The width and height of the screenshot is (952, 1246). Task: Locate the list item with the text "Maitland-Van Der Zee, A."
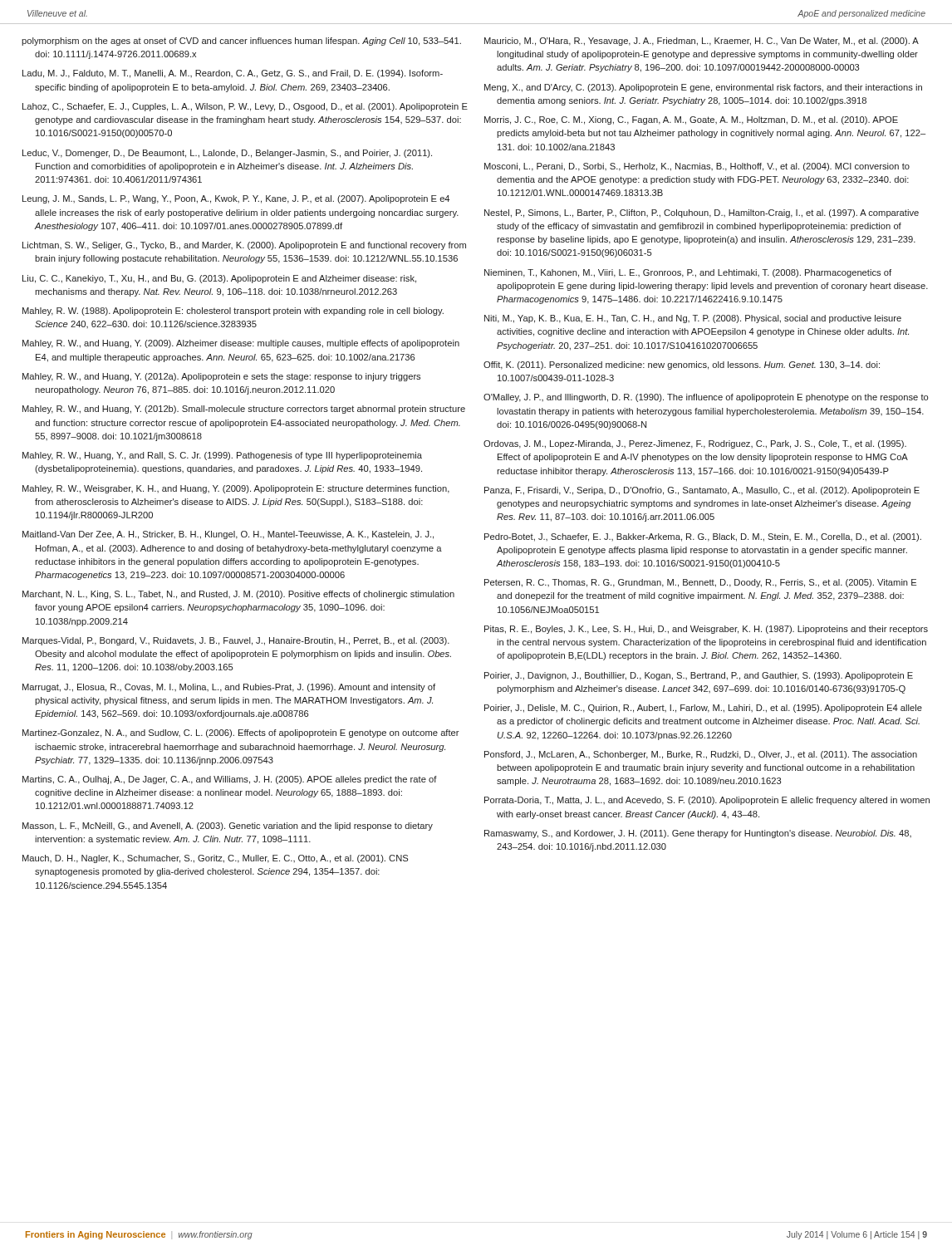[x=232, y=555]
